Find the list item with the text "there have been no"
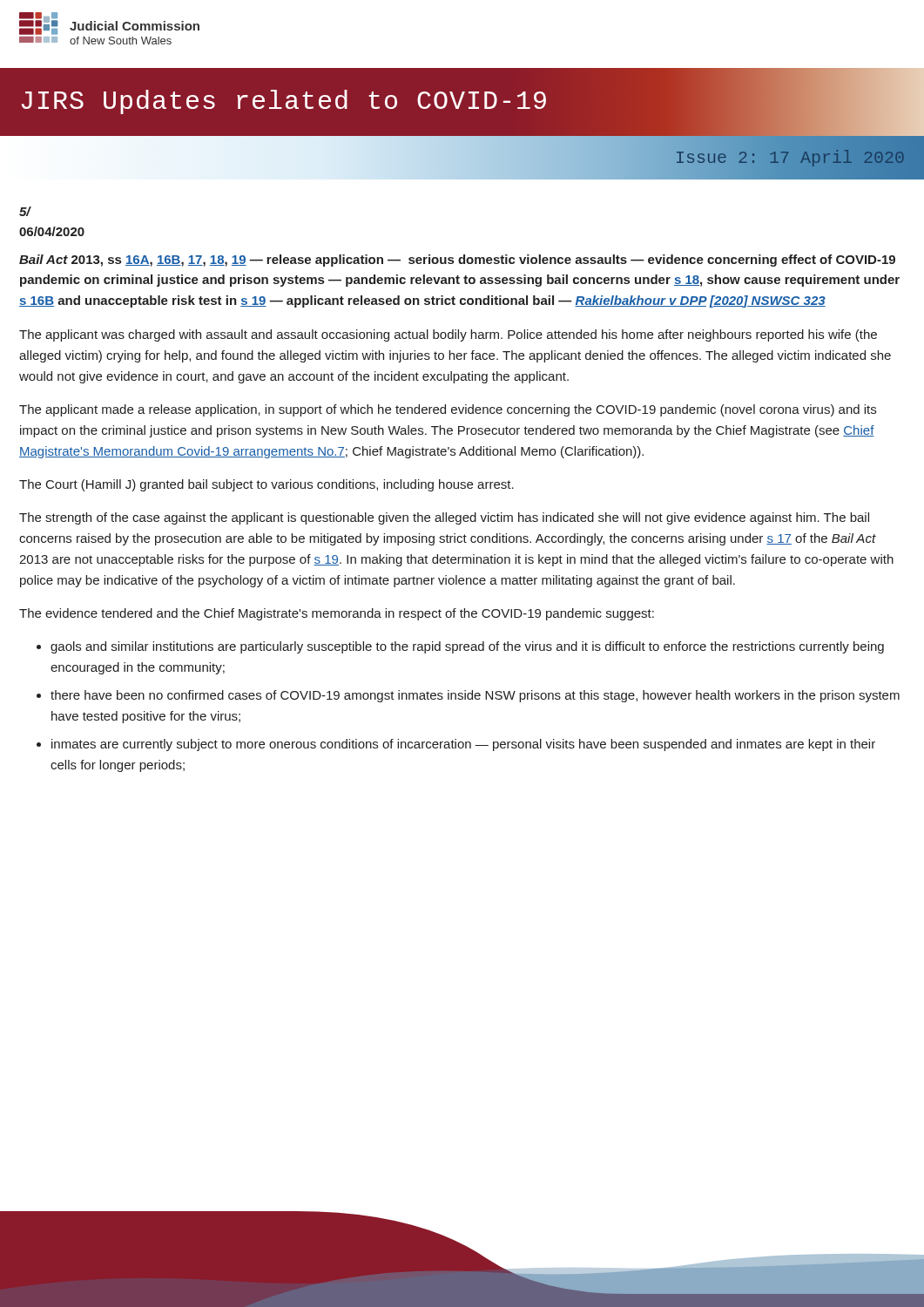Viewport: 924px width, 1307px height. [475, 705]
